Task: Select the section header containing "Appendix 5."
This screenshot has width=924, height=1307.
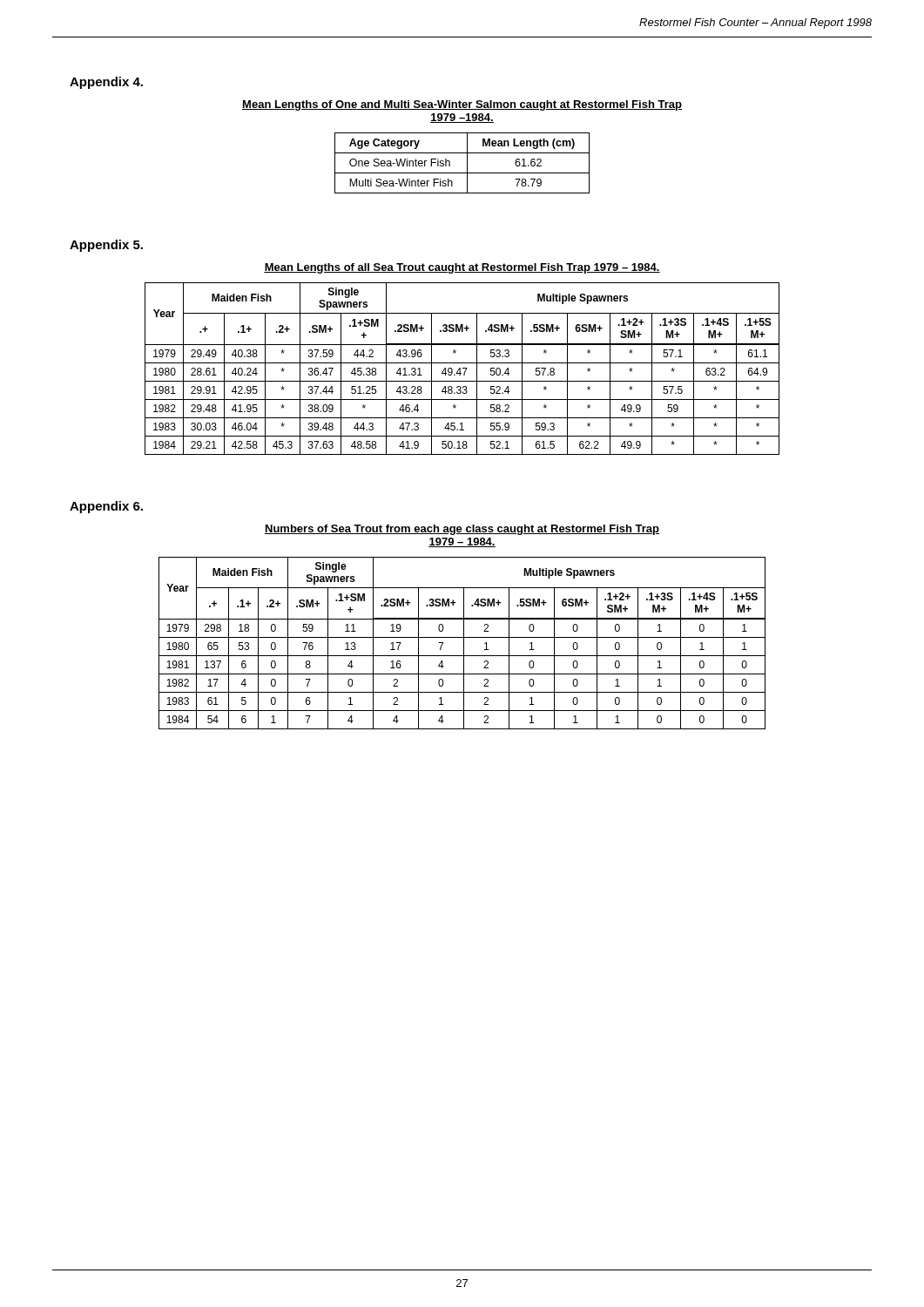Action: point(107,244)
